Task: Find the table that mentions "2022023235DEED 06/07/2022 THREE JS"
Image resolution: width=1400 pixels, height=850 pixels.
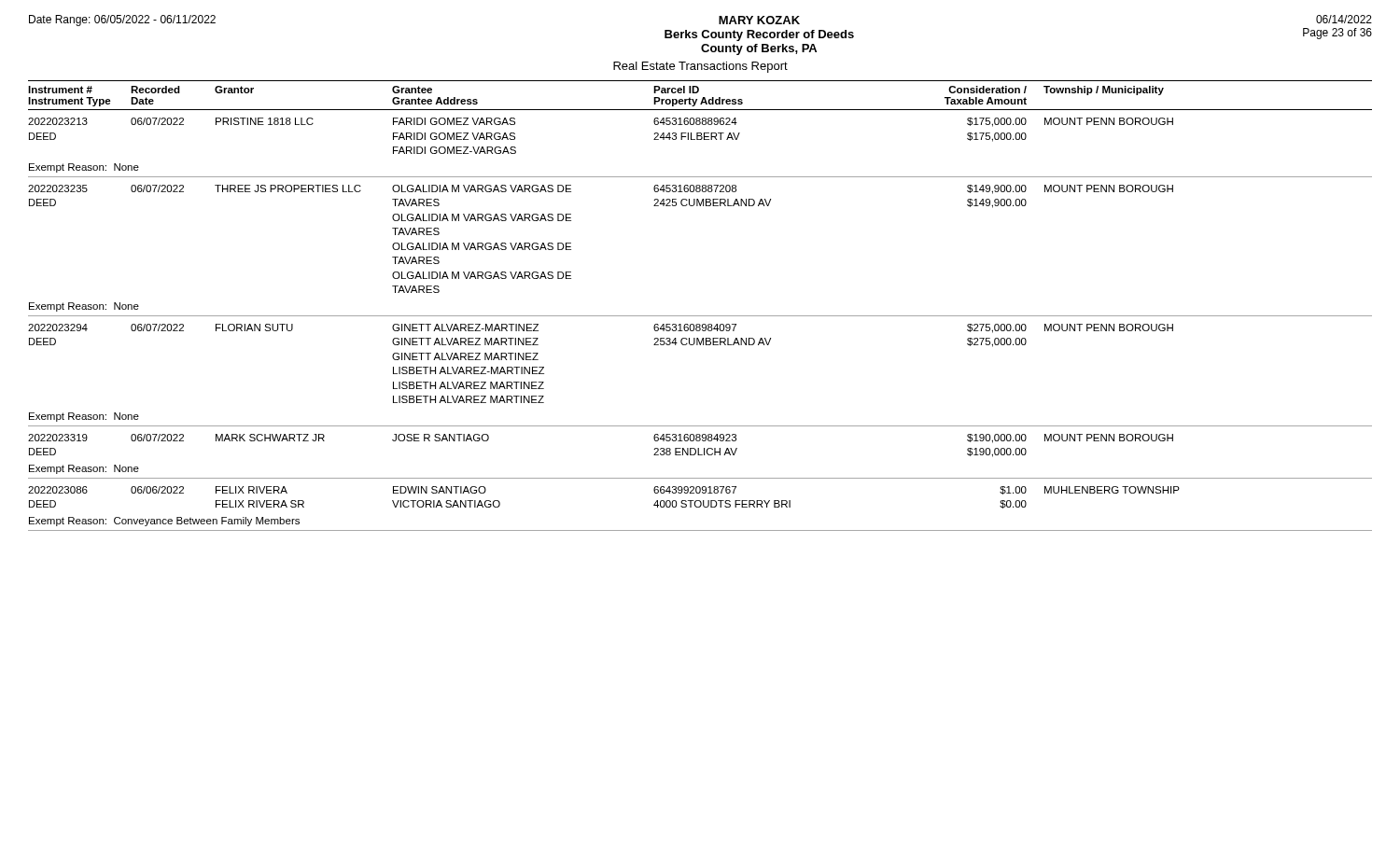Action: [700, 246]
